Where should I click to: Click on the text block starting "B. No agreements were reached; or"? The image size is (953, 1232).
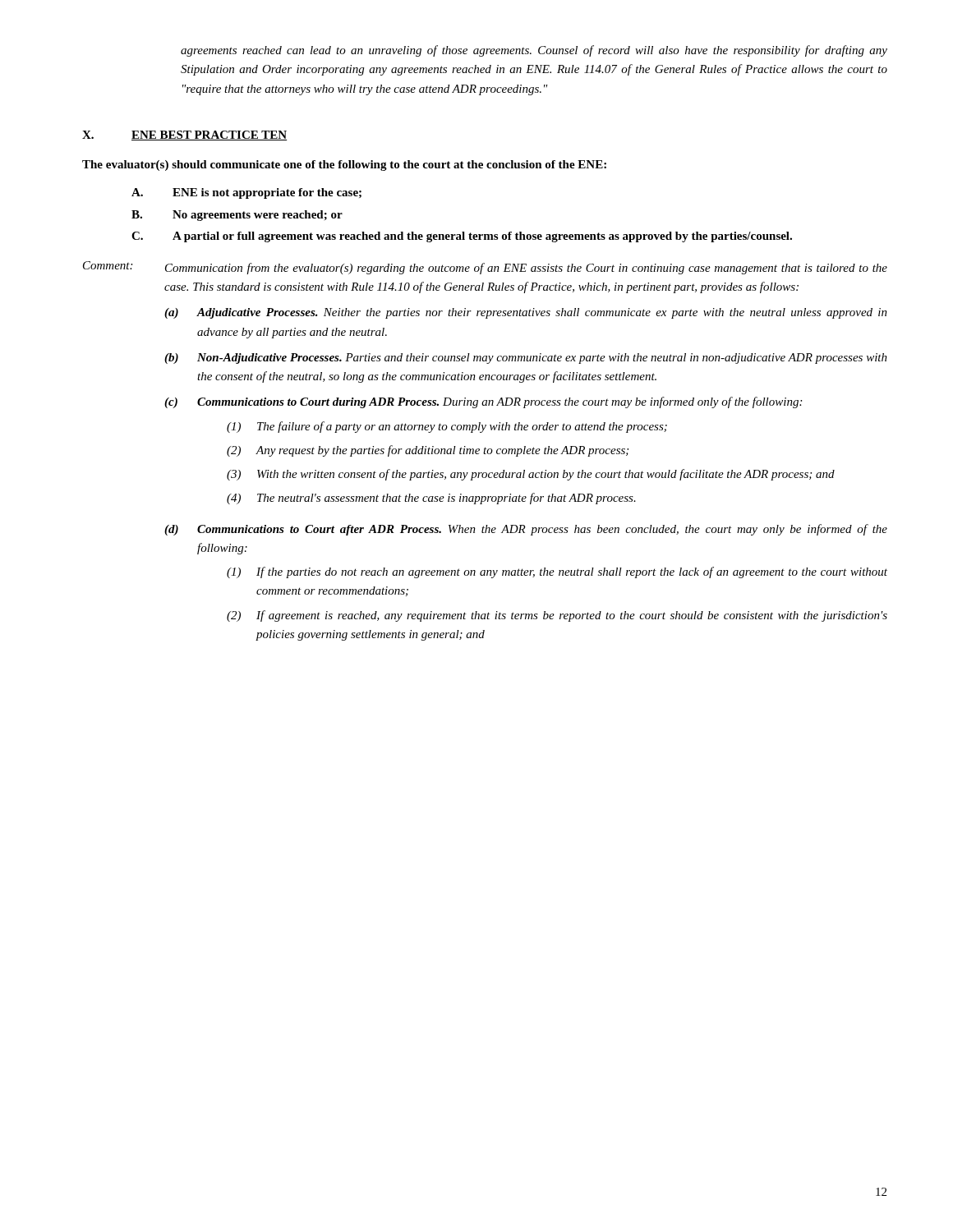[237, 216]
